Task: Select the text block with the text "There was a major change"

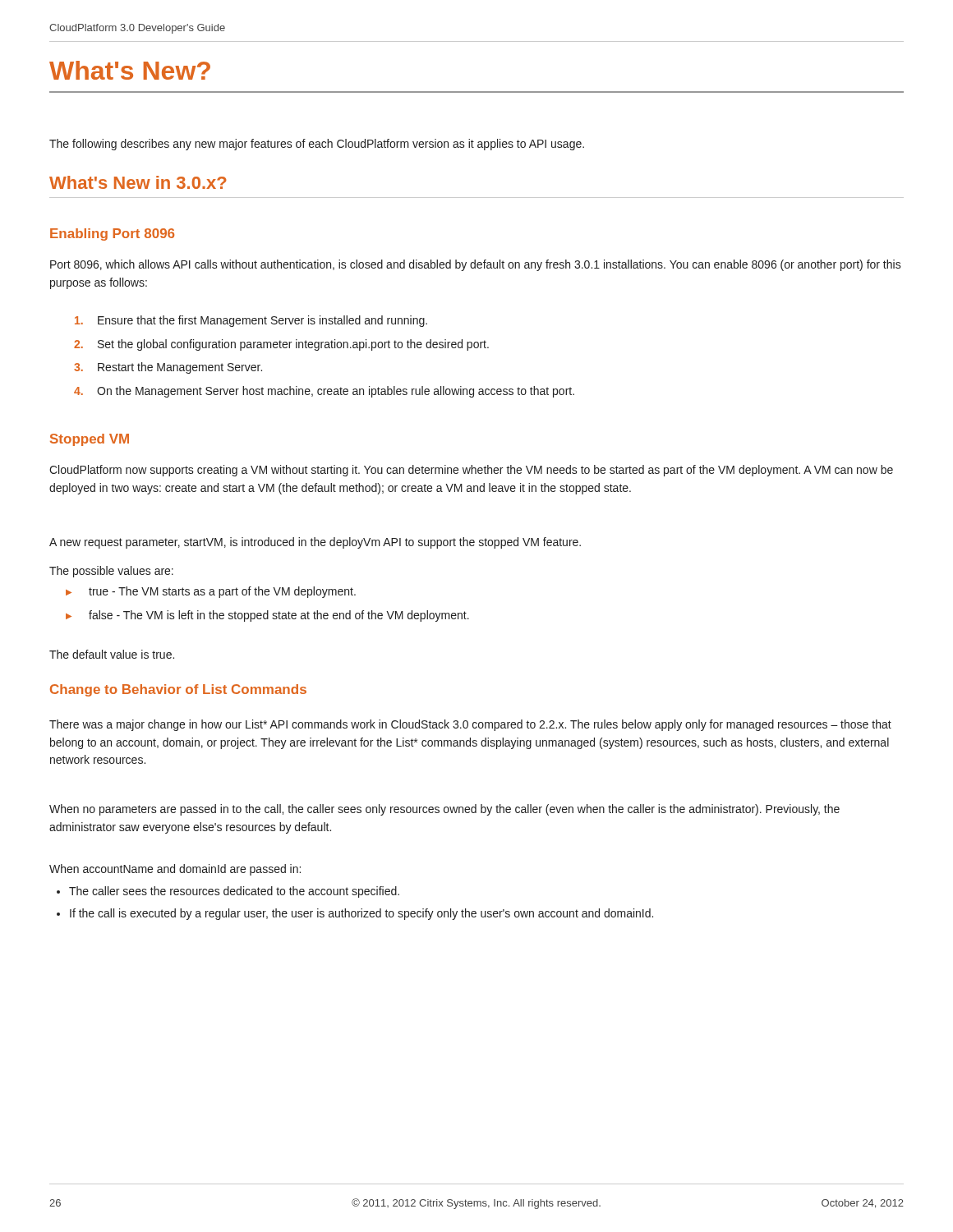Action: point(470,742)
